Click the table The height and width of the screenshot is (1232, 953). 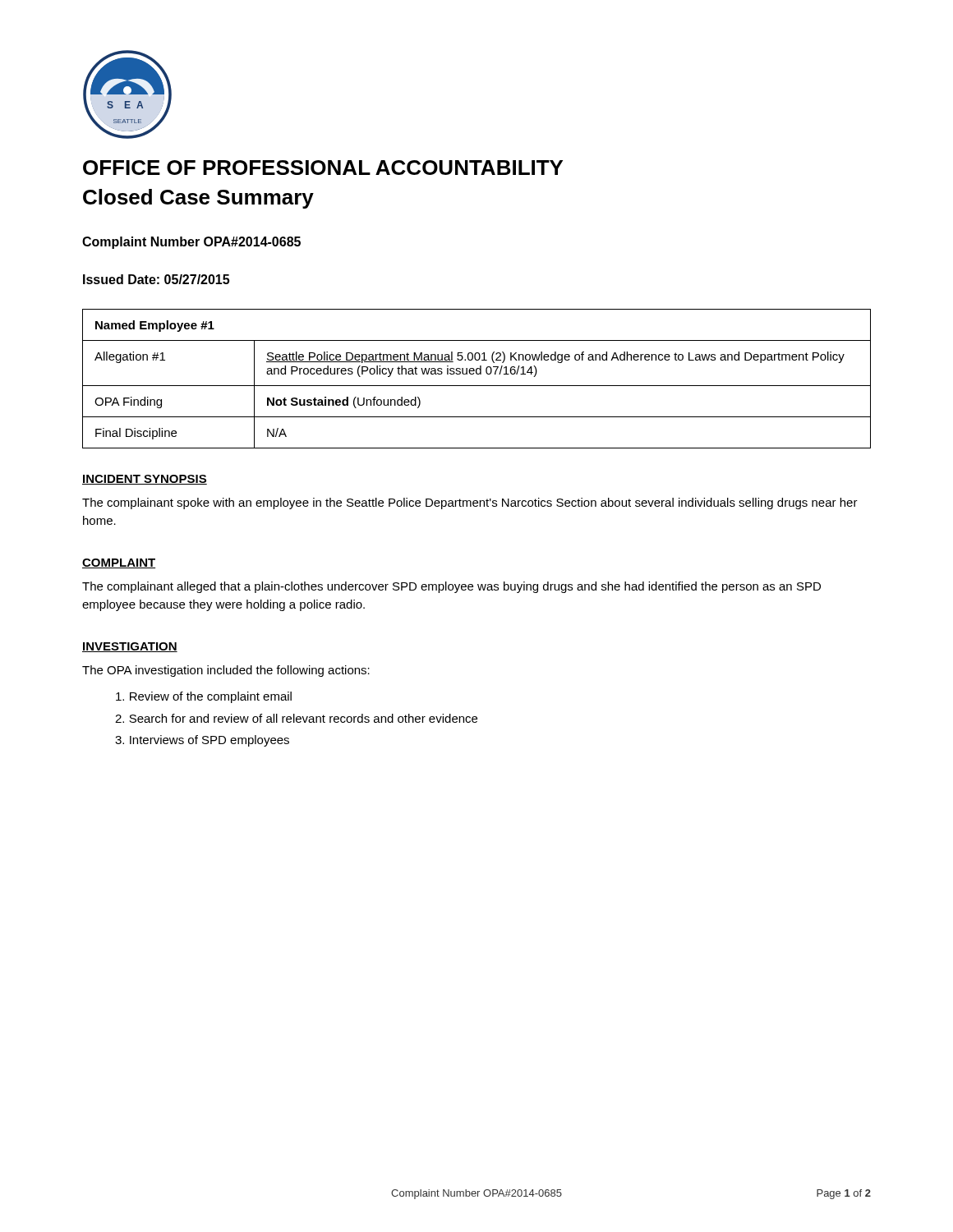point(476,378)
